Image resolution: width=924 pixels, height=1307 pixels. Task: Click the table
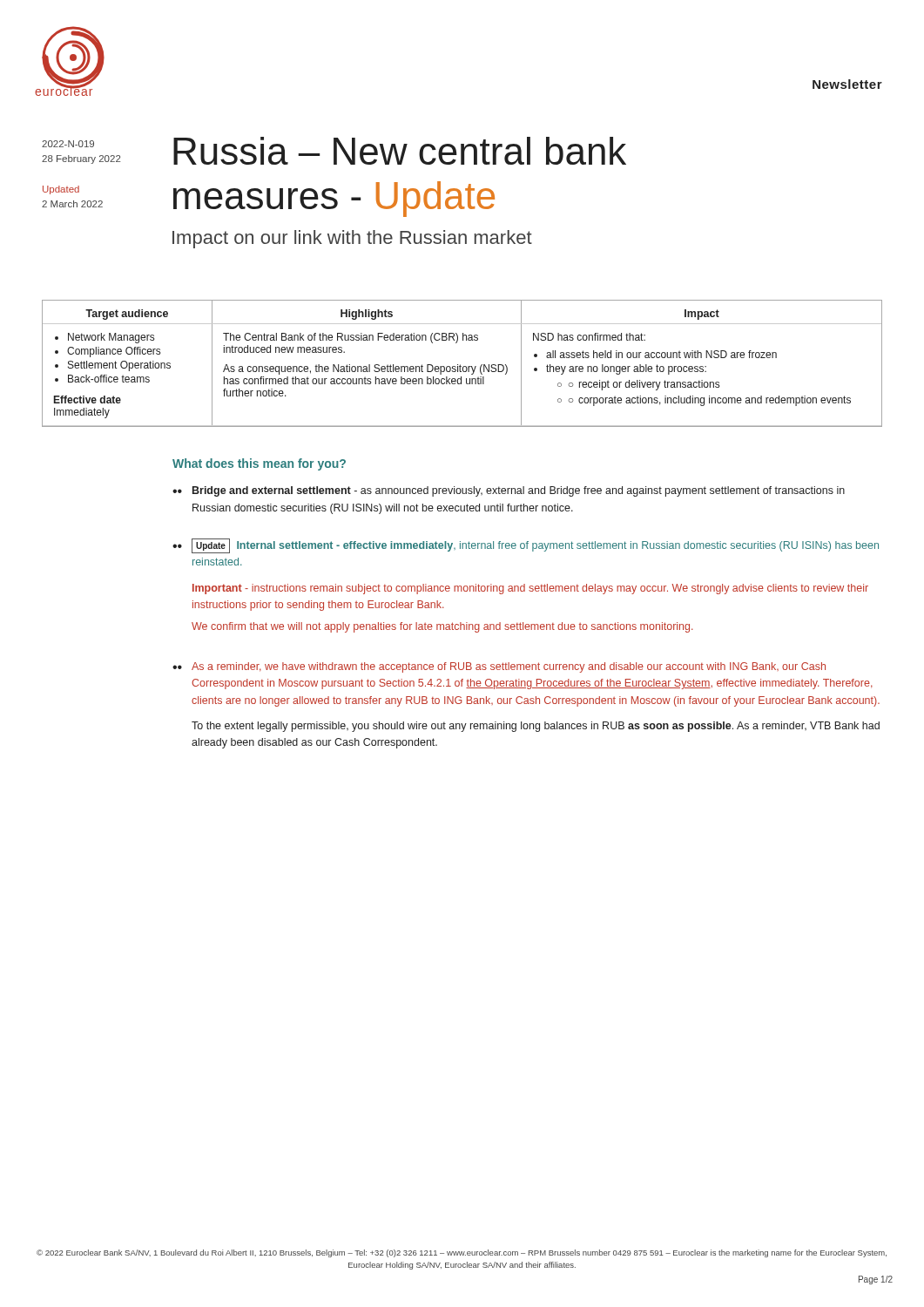pyautogui.click(x=462, y=364)
